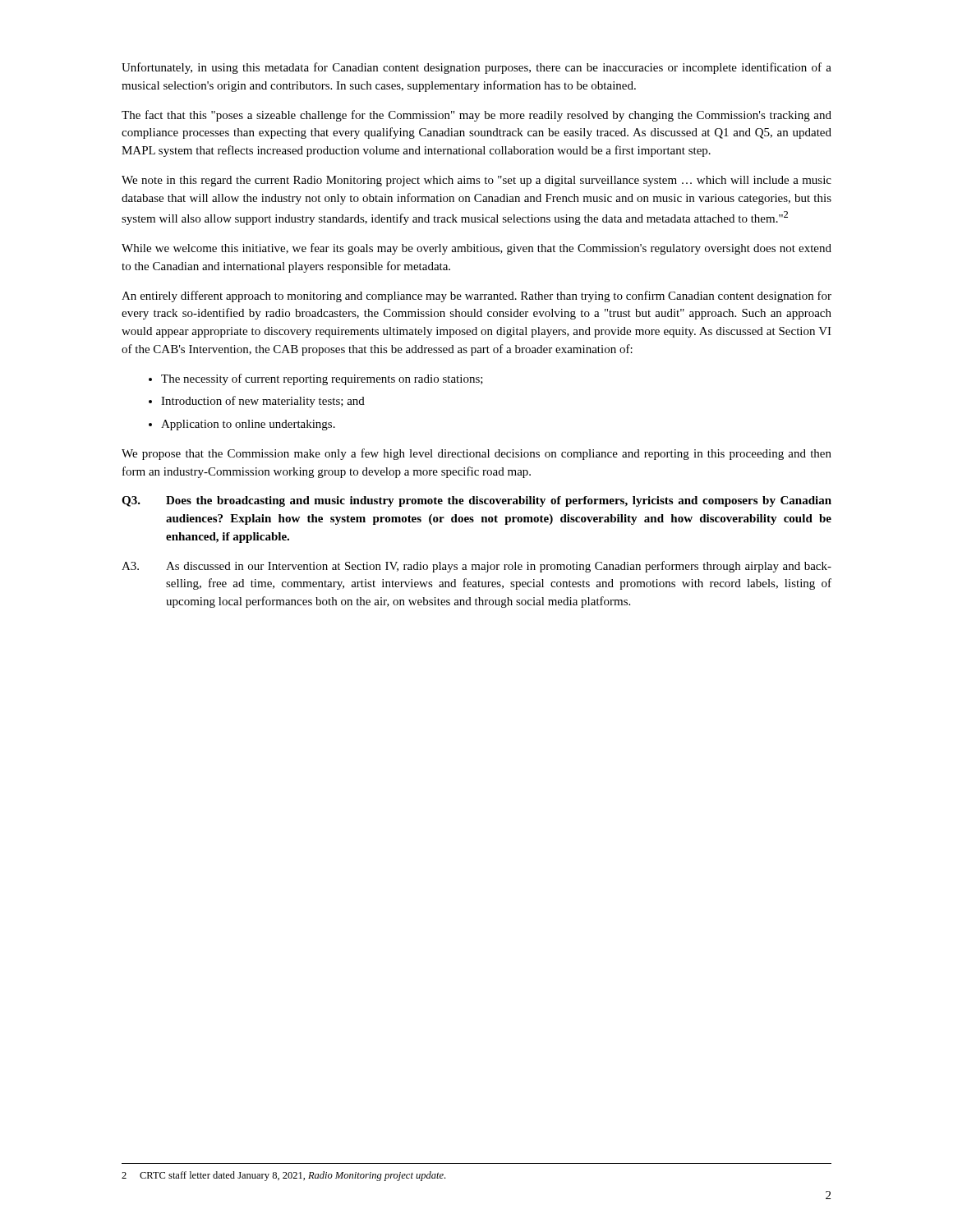This screenshot has width=953, height=1232.
Task: Select the text block containing "The fact that this "poses a sizeable"
Action: [x=476, y=133]
